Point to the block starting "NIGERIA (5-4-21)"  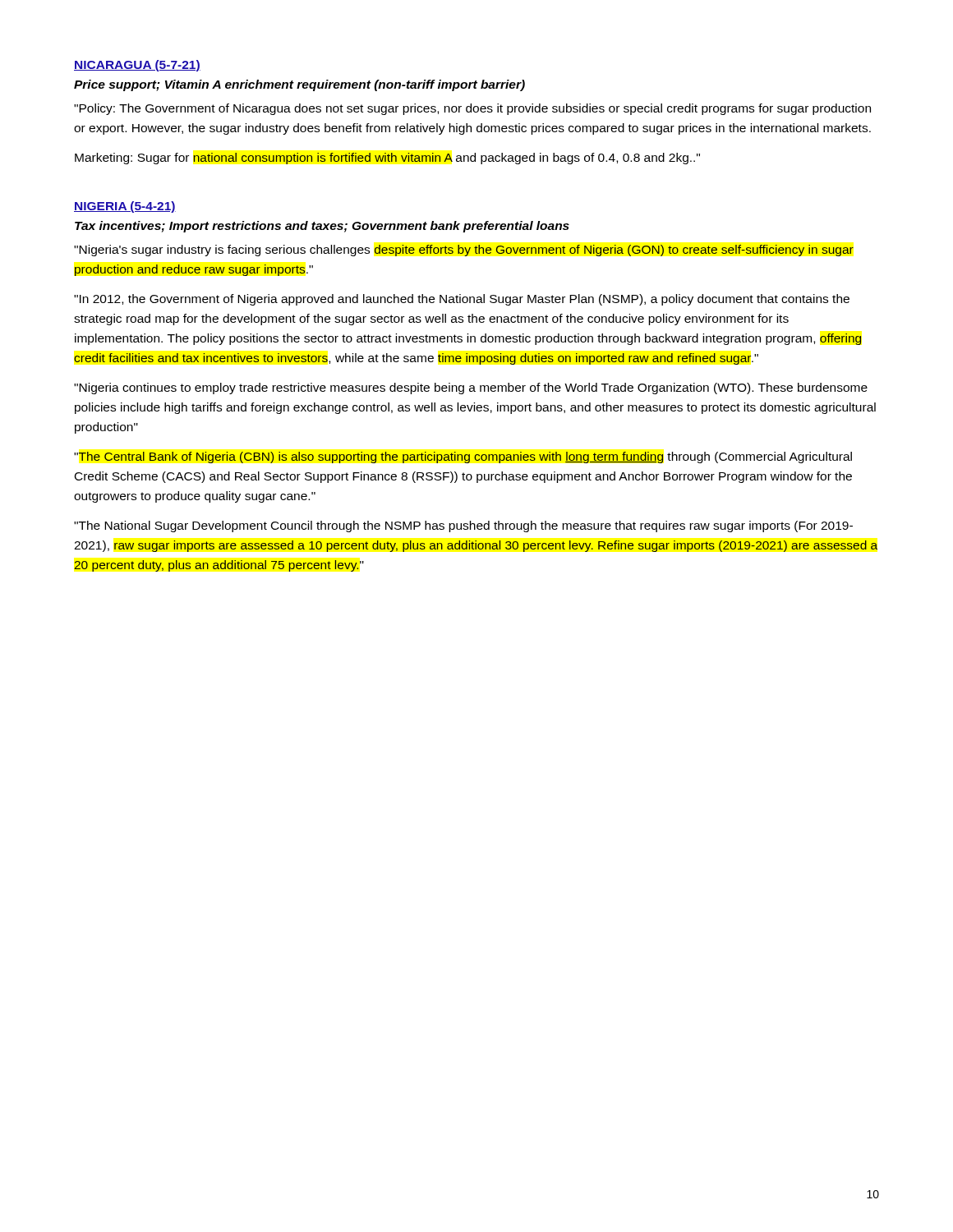point(125,206)
